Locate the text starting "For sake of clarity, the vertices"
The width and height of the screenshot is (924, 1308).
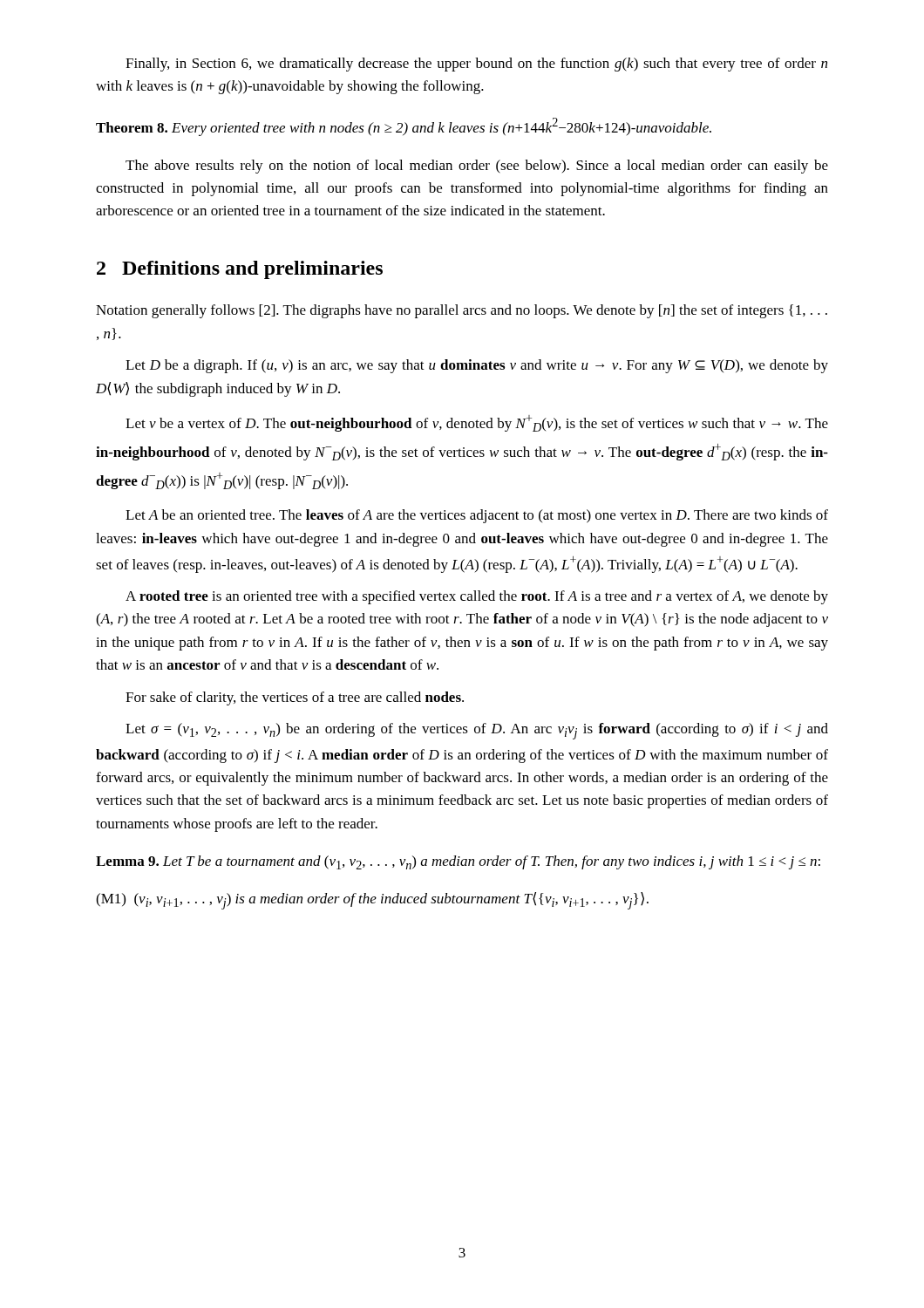coord(462,697)
